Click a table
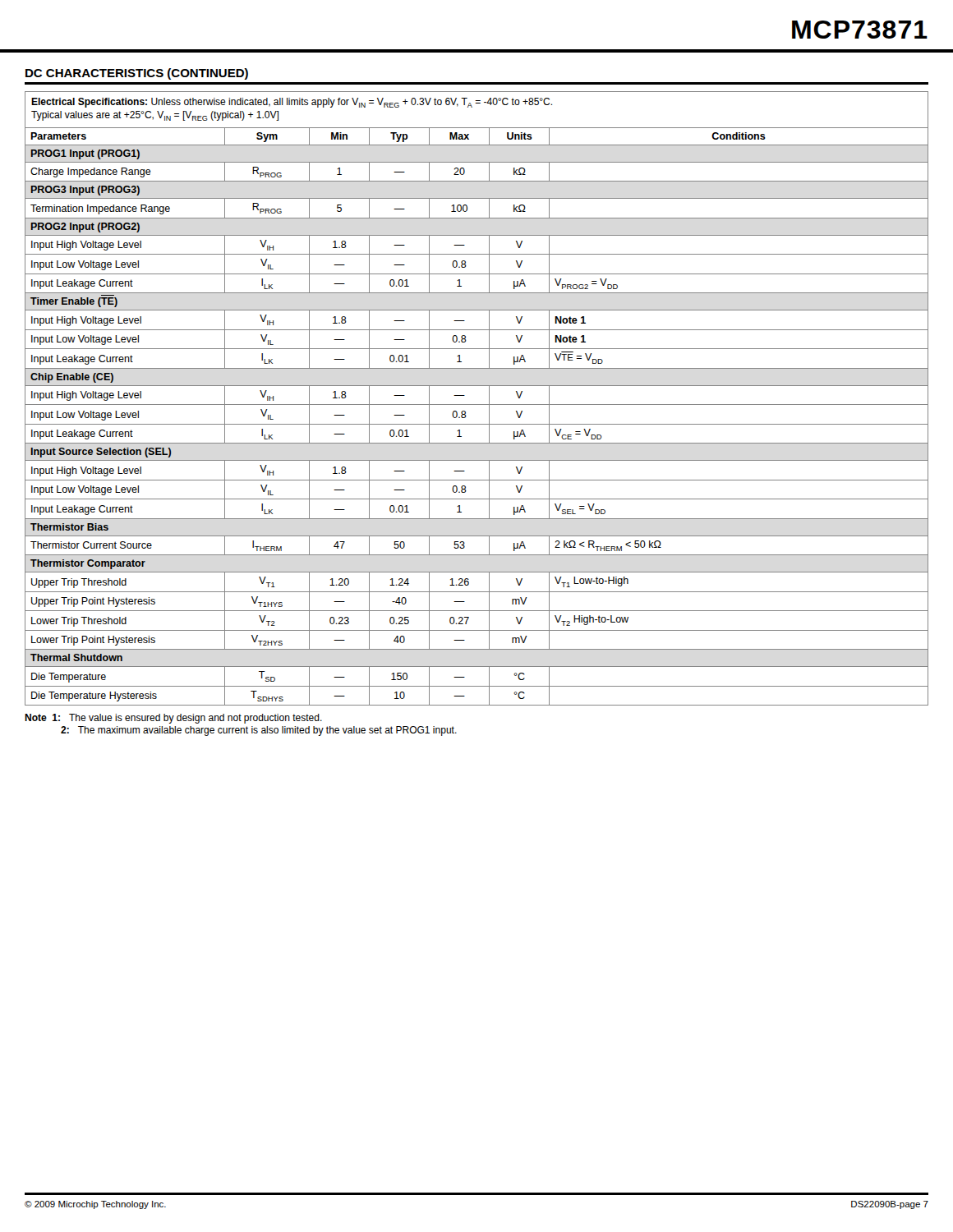This screenshot has height=1232, width=953. [476, 414]
